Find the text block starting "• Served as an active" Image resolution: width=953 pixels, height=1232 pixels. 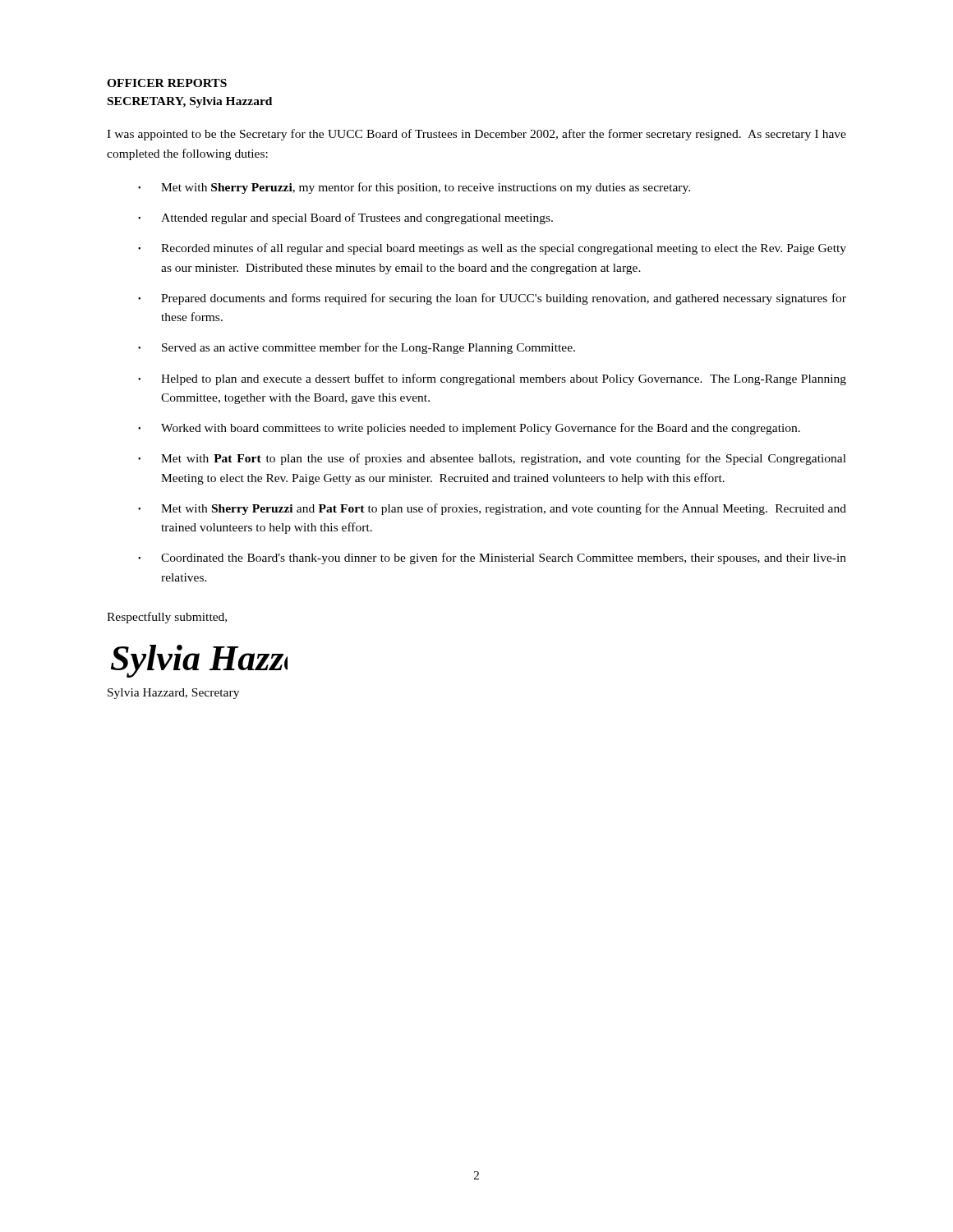point(489,347)
